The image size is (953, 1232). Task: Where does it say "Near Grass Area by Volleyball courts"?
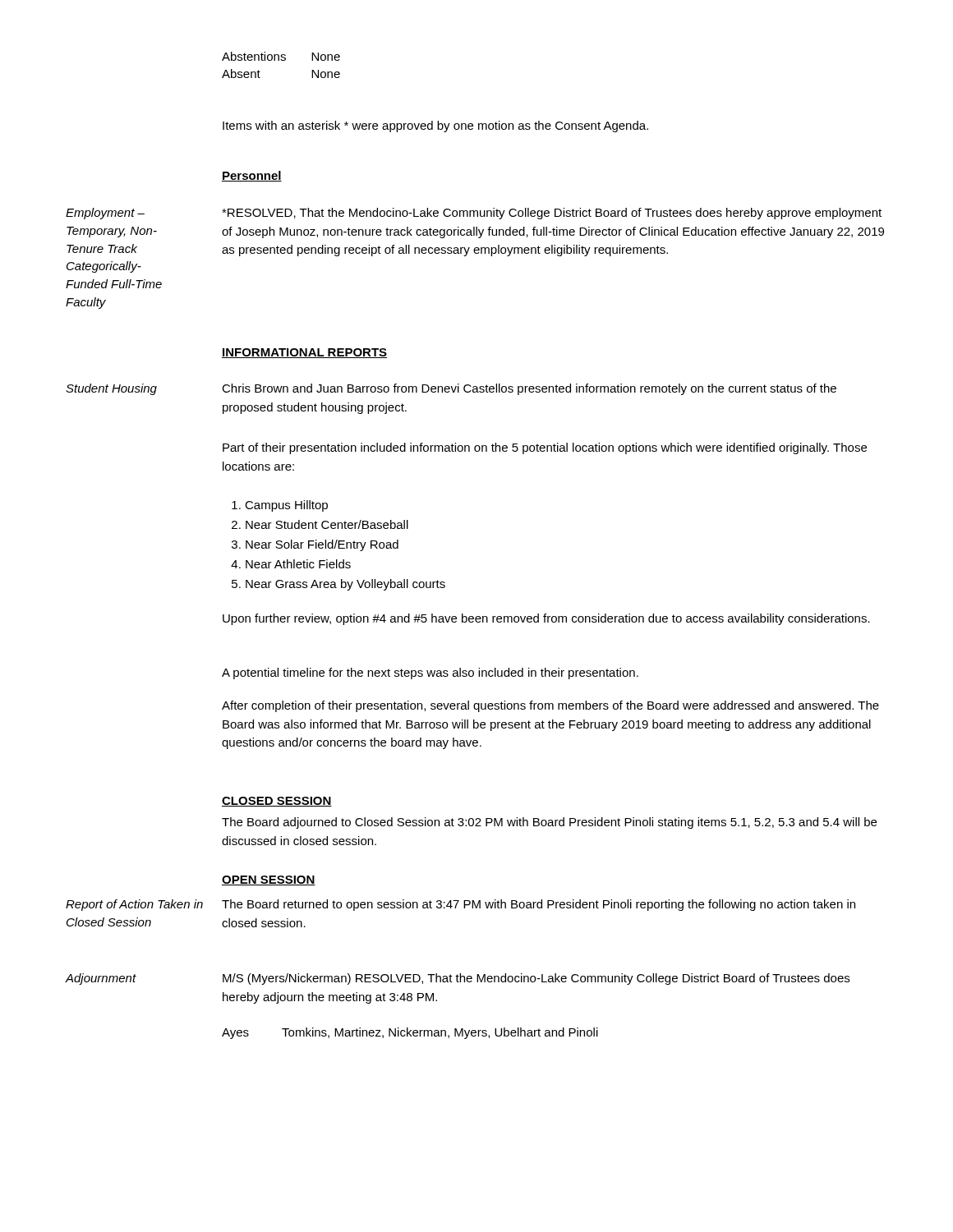[338, 585]
